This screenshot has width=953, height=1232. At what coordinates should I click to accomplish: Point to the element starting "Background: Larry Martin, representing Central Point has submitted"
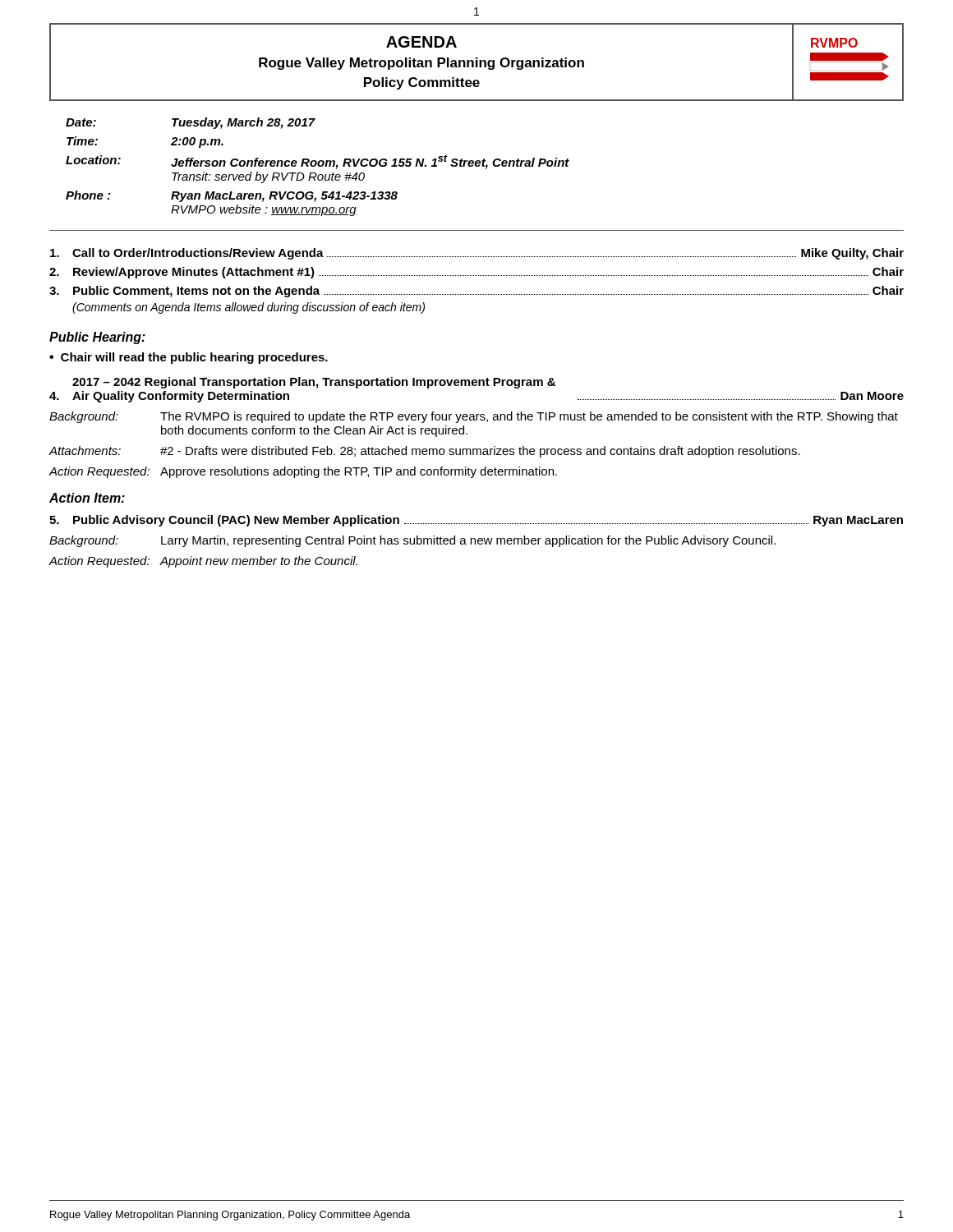tap(476, 540)
